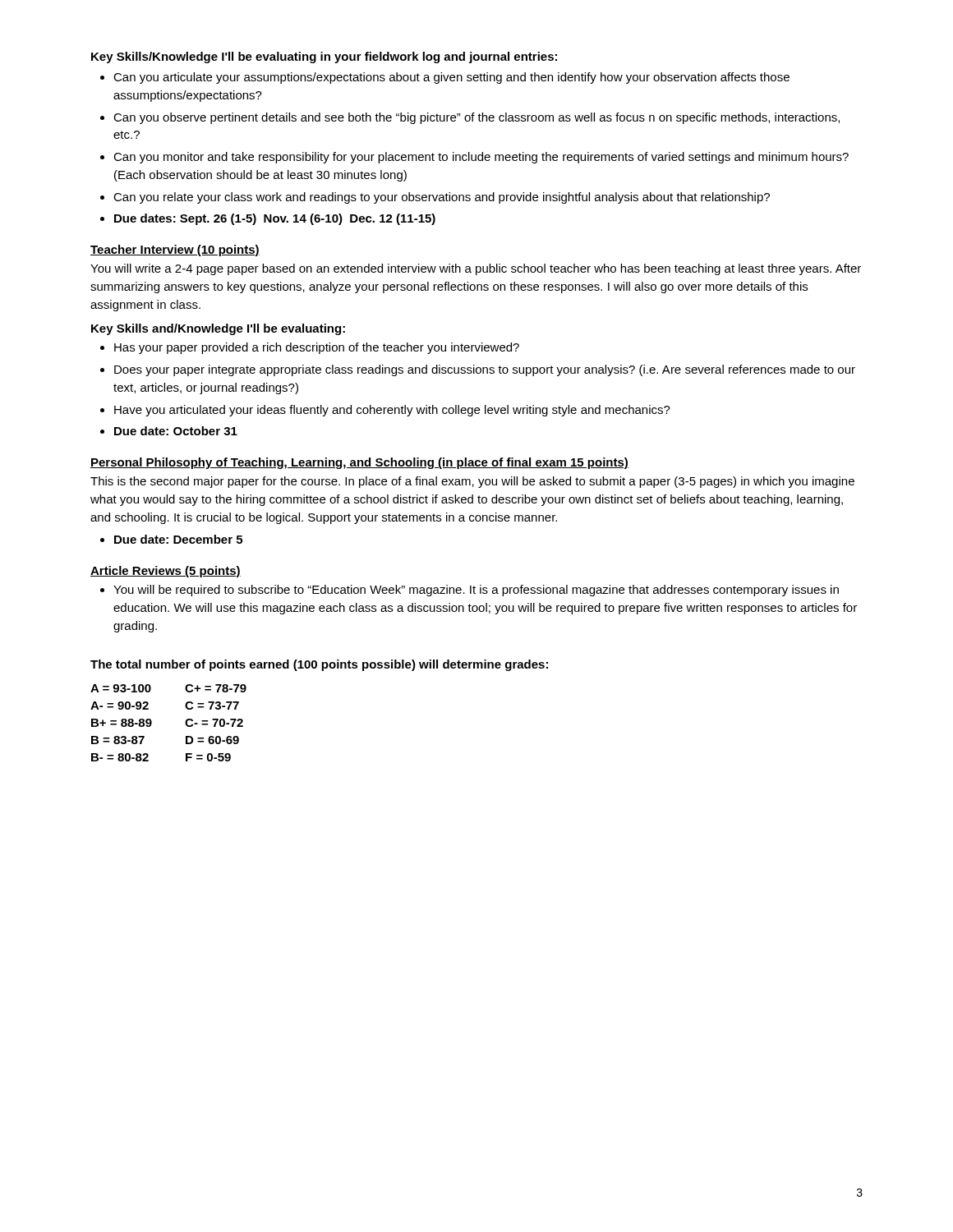The image size is (953, 1232).
Task: Locate the list item that says "Can you observe pertinent"
Action: [x=477, y=126]
